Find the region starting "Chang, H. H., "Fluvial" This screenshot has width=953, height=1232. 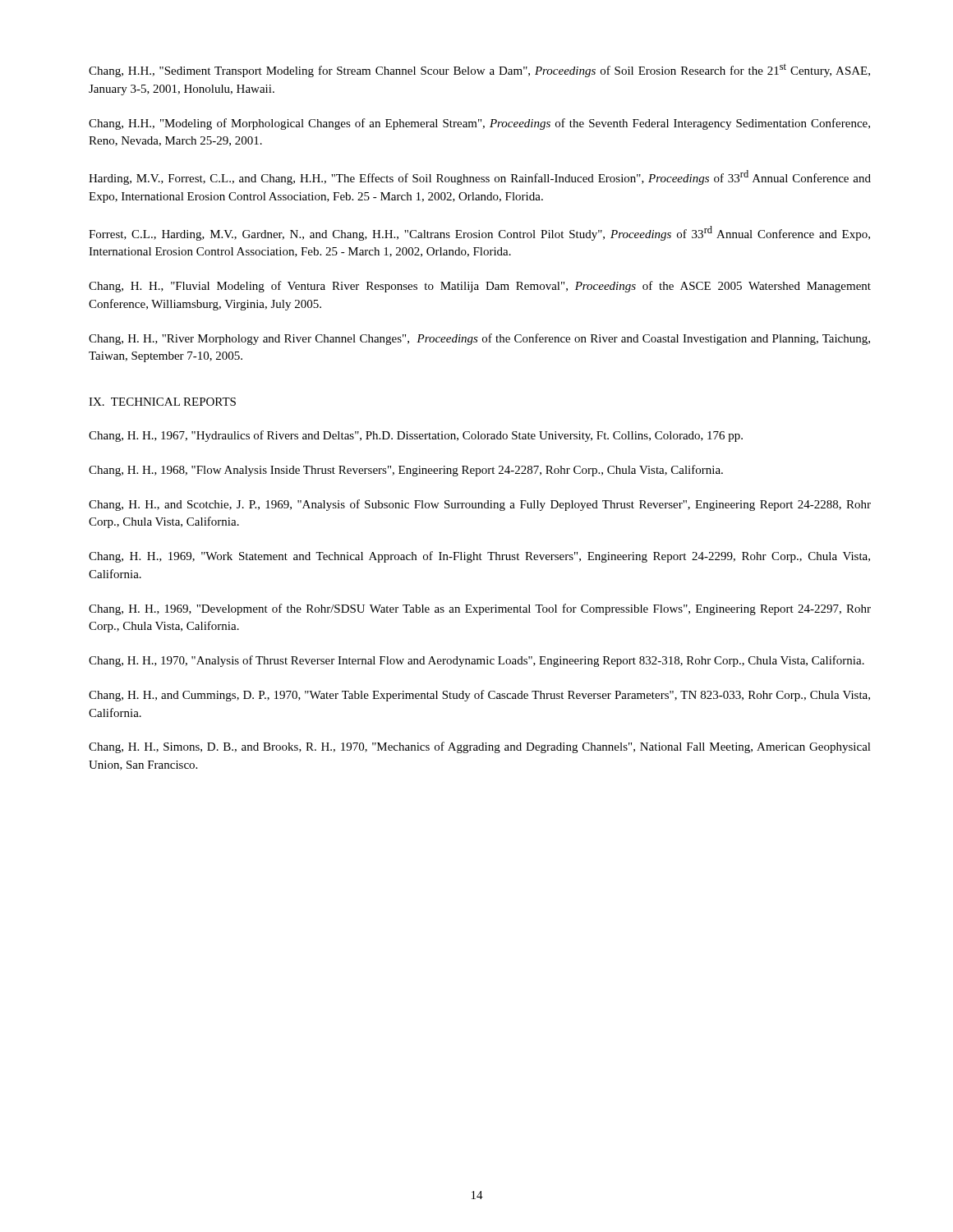(480, 295)
